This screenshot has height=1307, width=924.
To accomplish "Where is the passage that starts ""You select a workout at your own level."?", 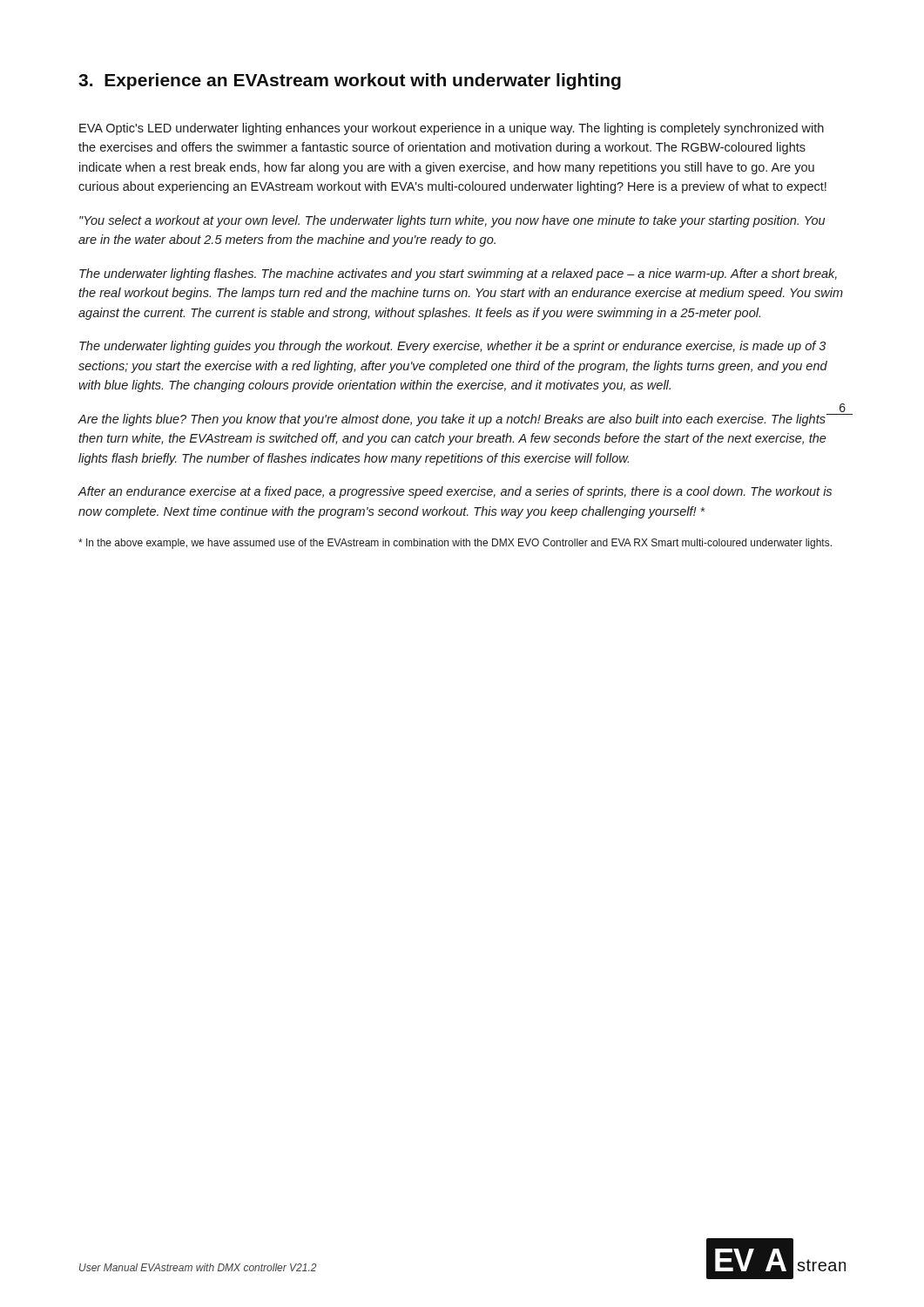I will [x=452, y=230].
